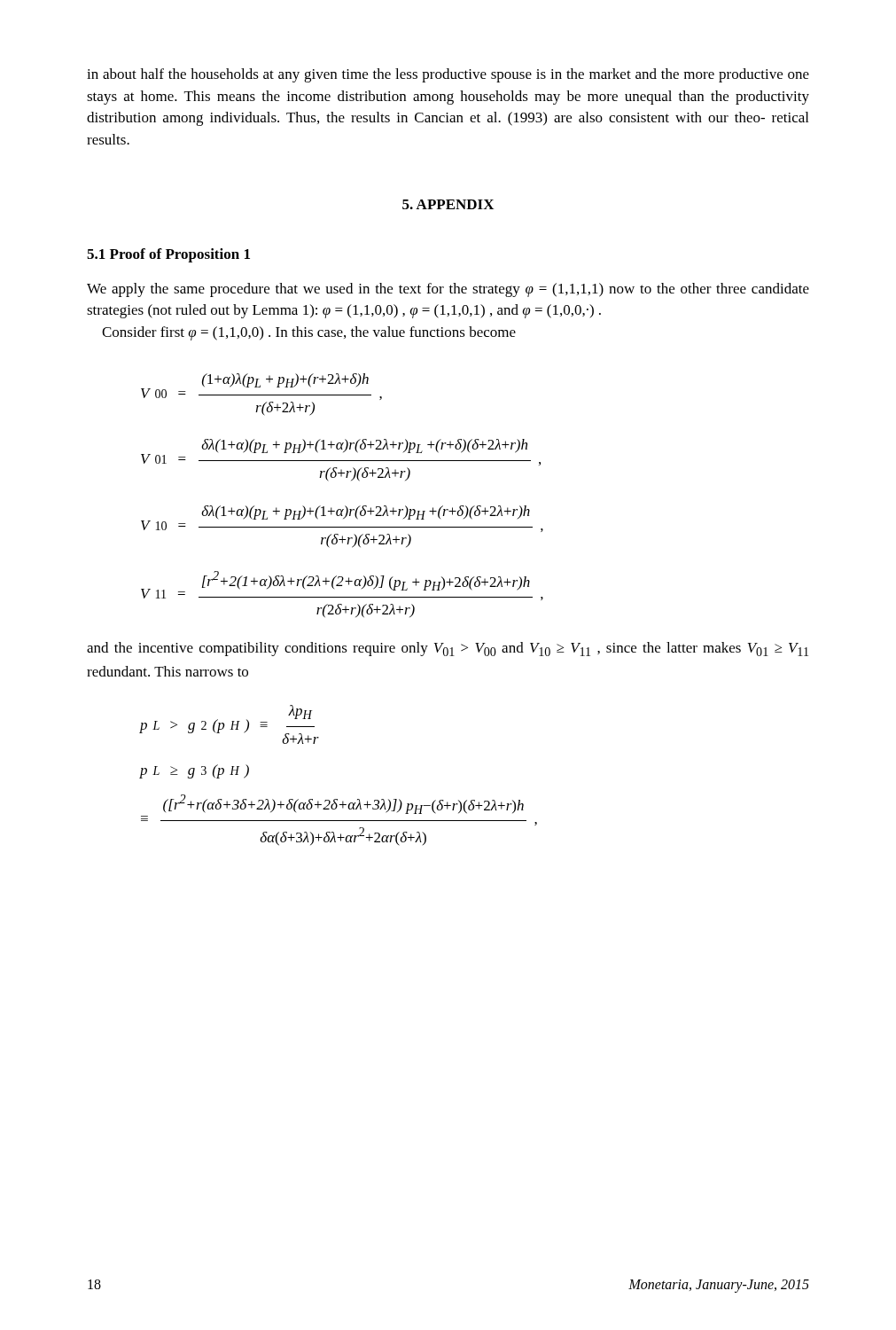Point to the region starting "V00 = (1+α)λ(pL + pH)+(r+2λ+δ)h r(δ+2λ+r) ,"

[x=261, y=394]
